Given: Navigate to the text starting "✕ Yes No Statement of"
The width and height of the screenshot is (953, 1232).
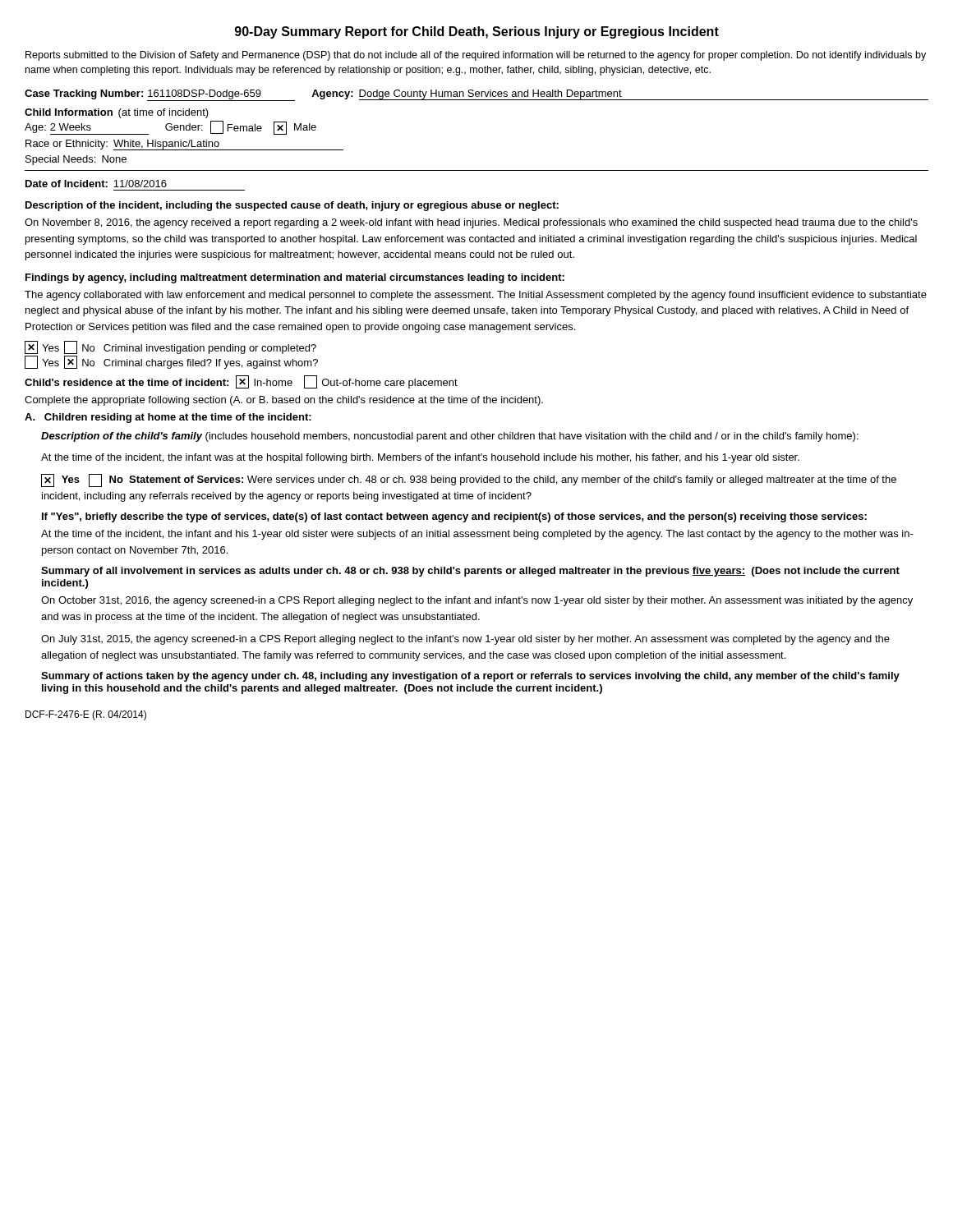Looking at the screenshot, I should [469, 488].
